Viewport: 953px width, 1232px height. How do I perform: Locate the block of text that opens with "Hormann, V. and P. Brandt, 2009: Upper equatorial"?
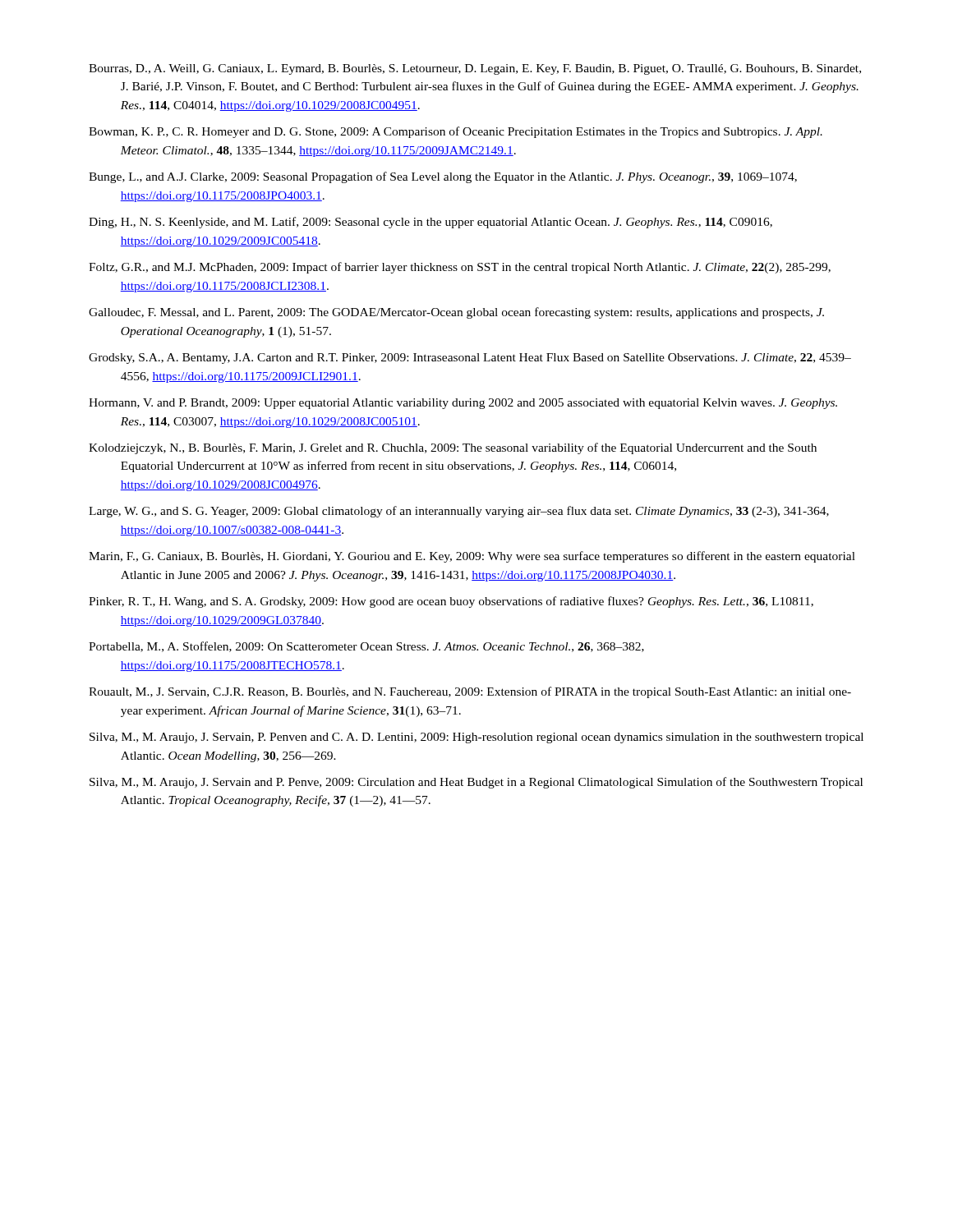pos(464,411)
